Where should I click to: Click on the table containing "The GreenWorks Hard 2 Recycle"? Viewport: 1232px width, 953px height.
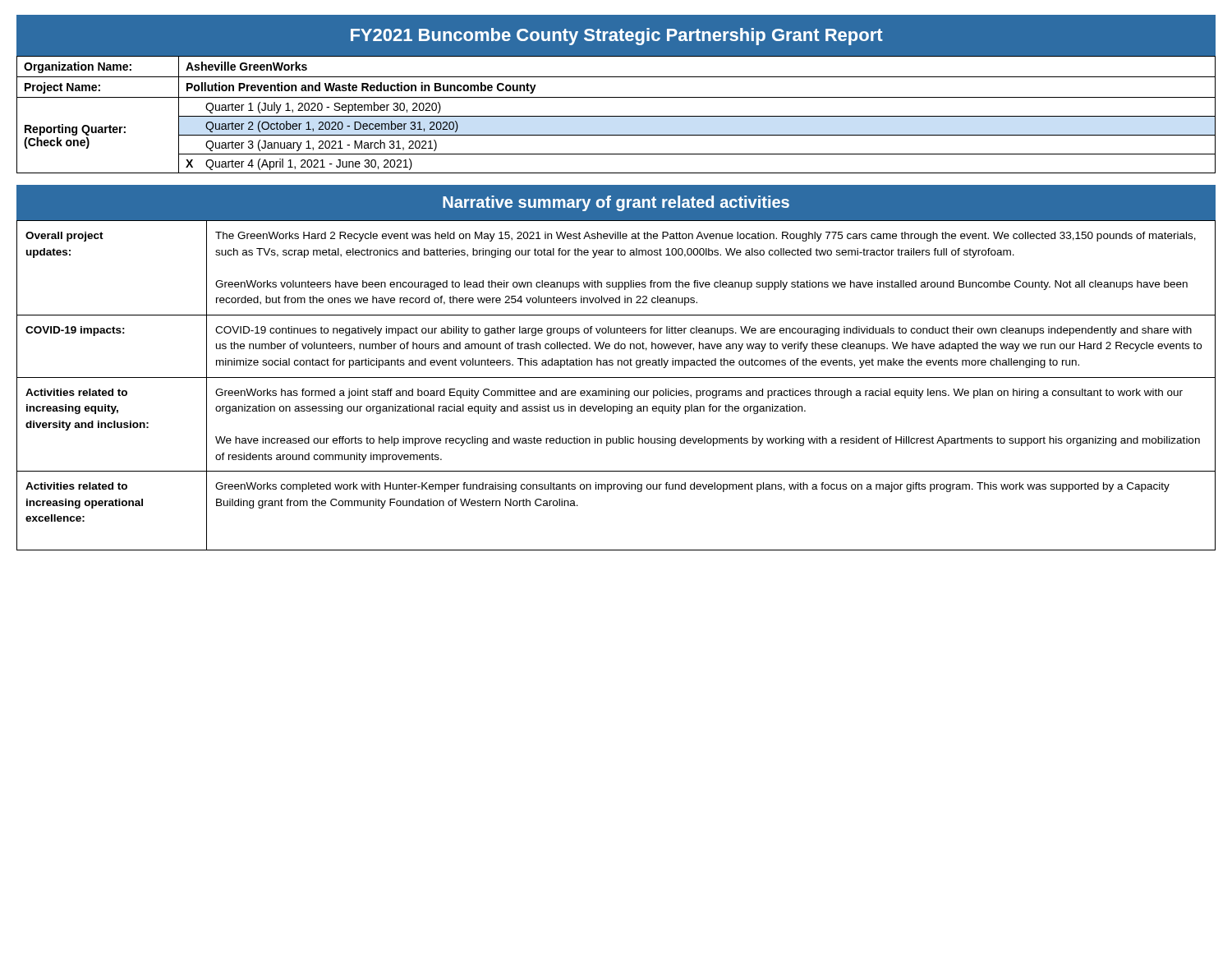(x=616, y=385)
